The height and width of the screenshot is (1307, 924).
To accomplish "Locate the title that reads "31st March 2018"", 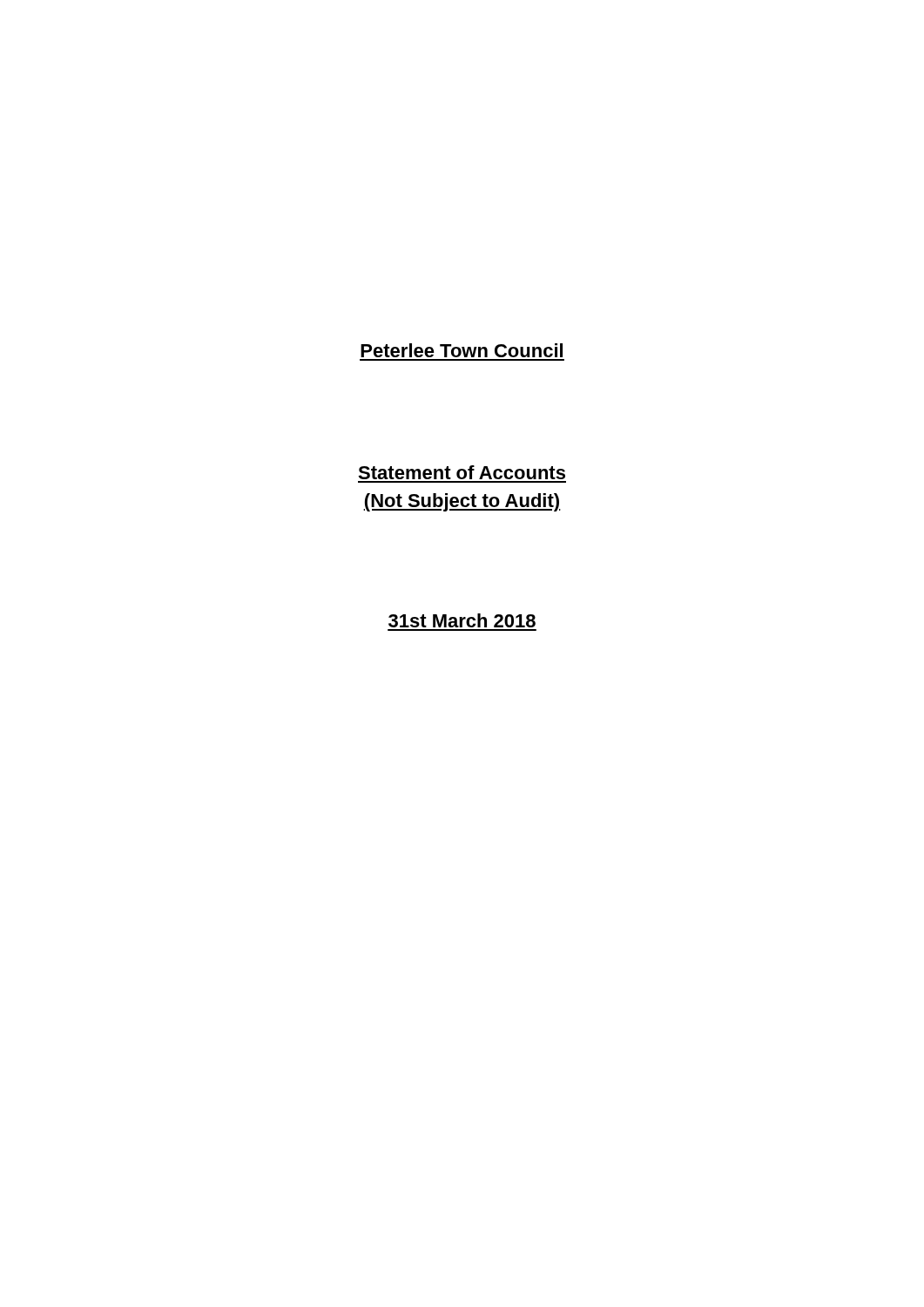I will 462,621.
